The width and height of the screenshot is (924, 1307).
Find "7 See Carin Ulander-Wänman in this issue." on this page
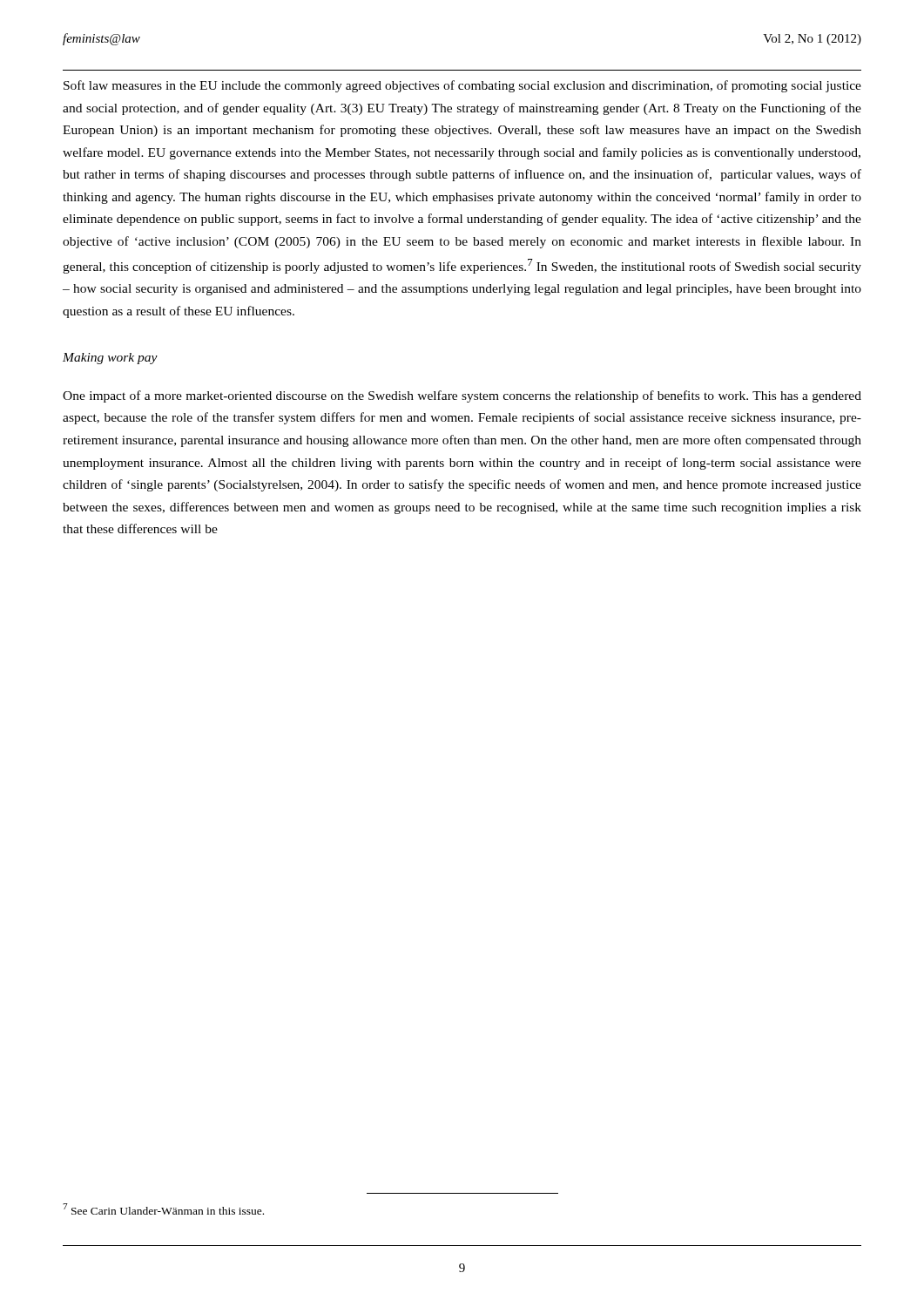pyautogui.click(x=164, y=1209)
